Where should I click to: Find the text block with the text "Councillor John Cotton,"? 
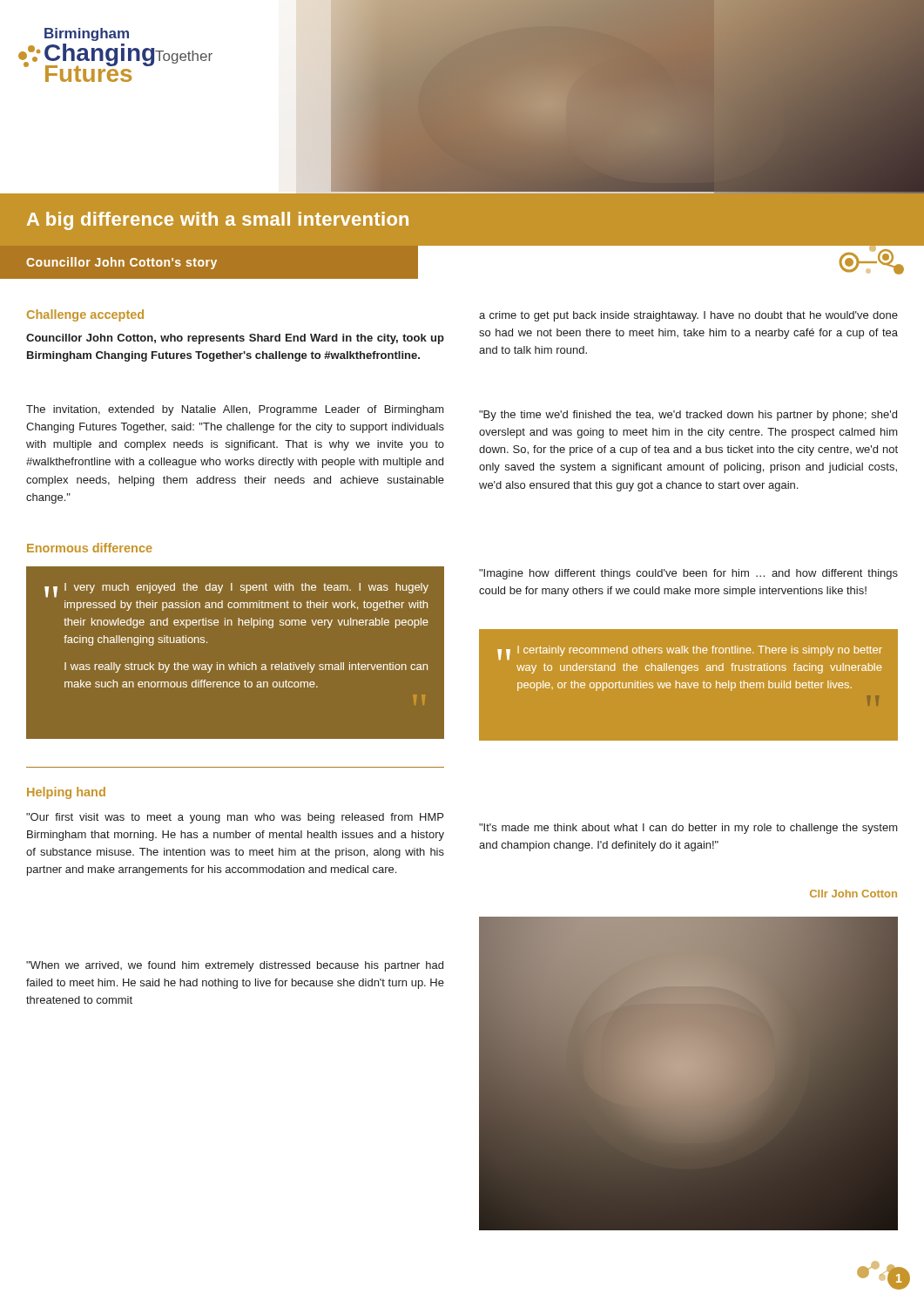point(235,347)
